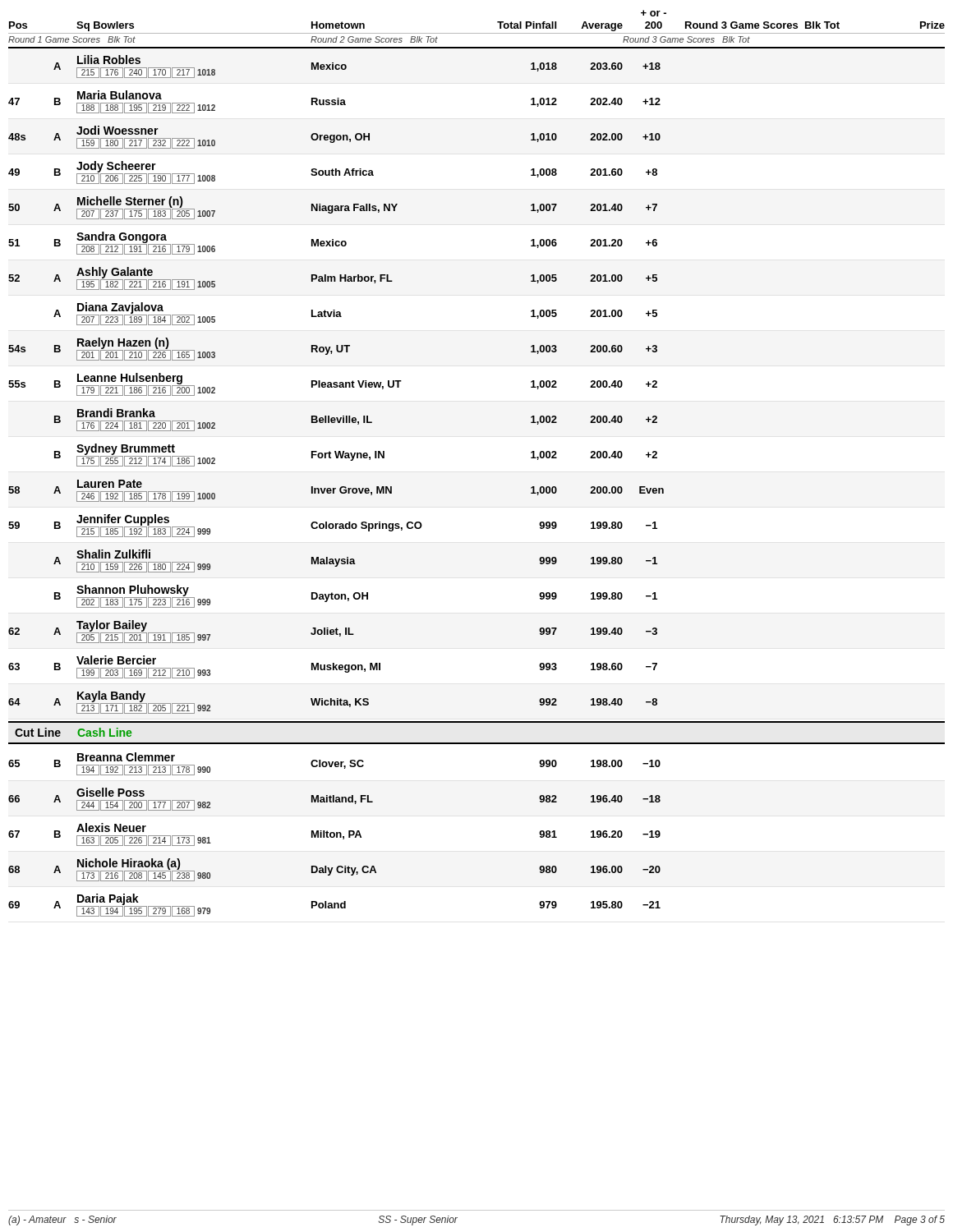Click on the table containing "65 B Breanna"
The width and height of the screenshot is (953, 1232).
point(476,834)
